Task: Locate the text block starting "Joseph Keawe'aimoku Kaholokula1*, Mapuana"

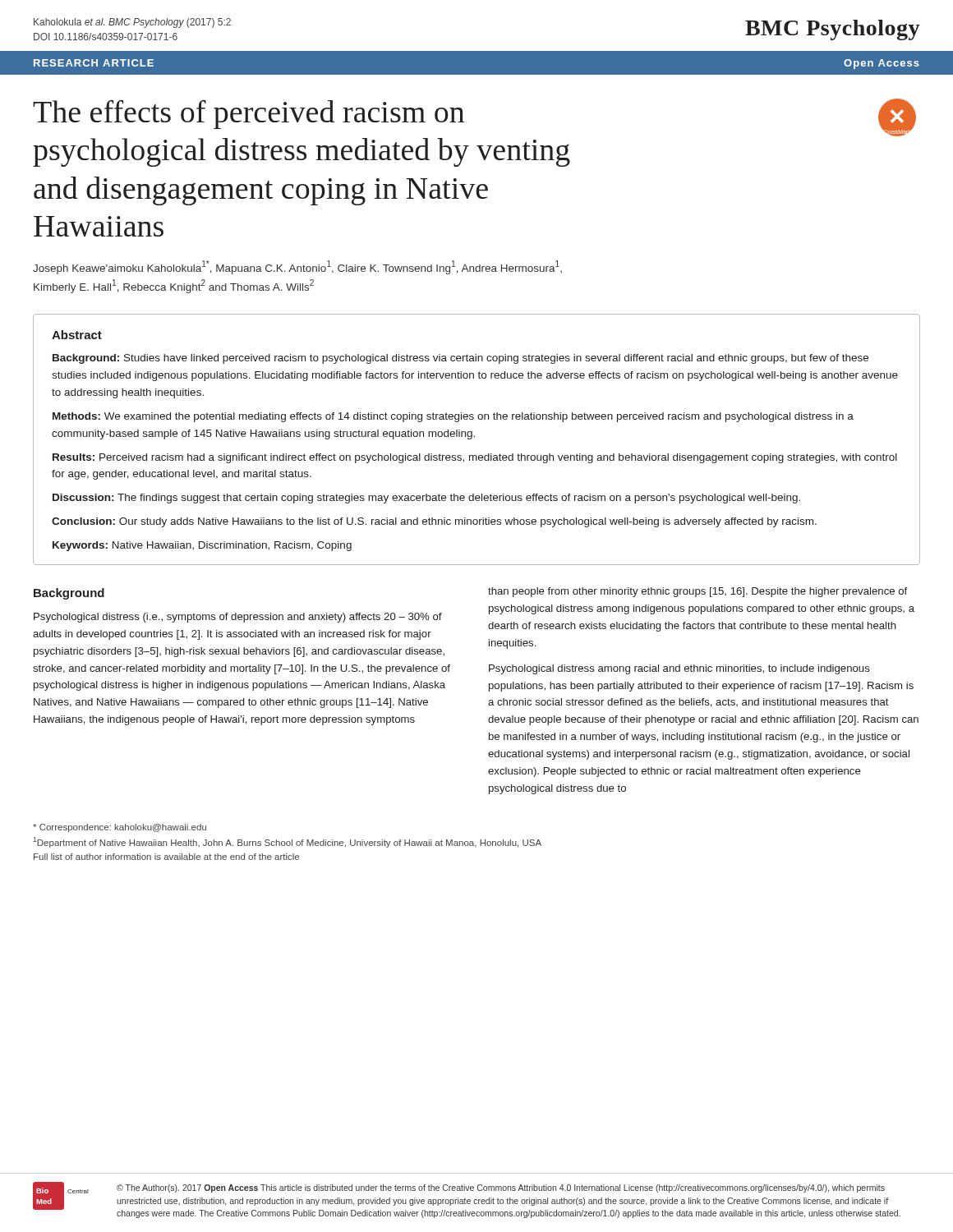Action: coord(298,276)
